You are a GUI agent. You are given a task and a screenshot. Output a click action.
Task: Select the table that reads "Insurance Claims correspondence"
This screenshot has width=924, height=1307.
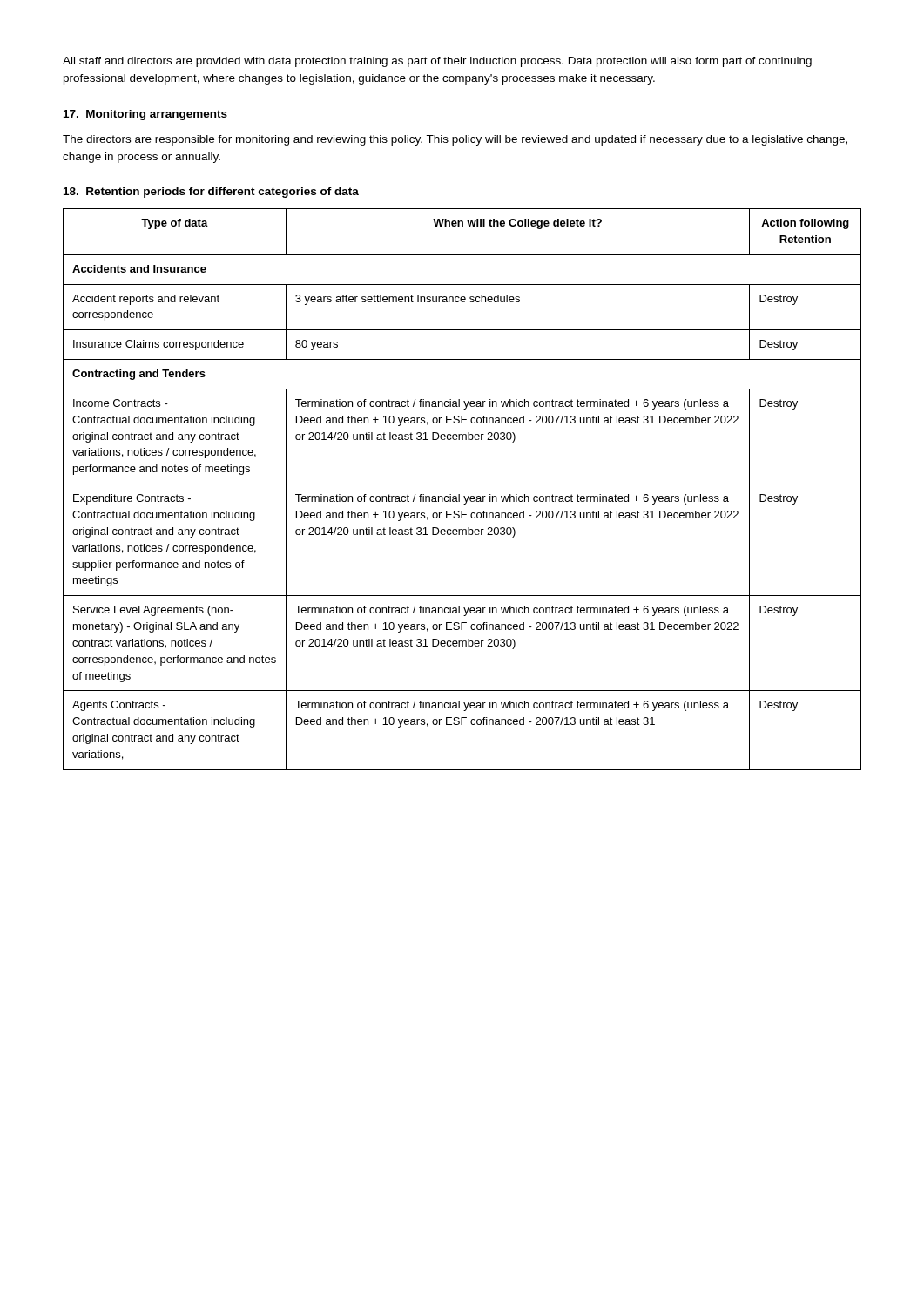462,489
